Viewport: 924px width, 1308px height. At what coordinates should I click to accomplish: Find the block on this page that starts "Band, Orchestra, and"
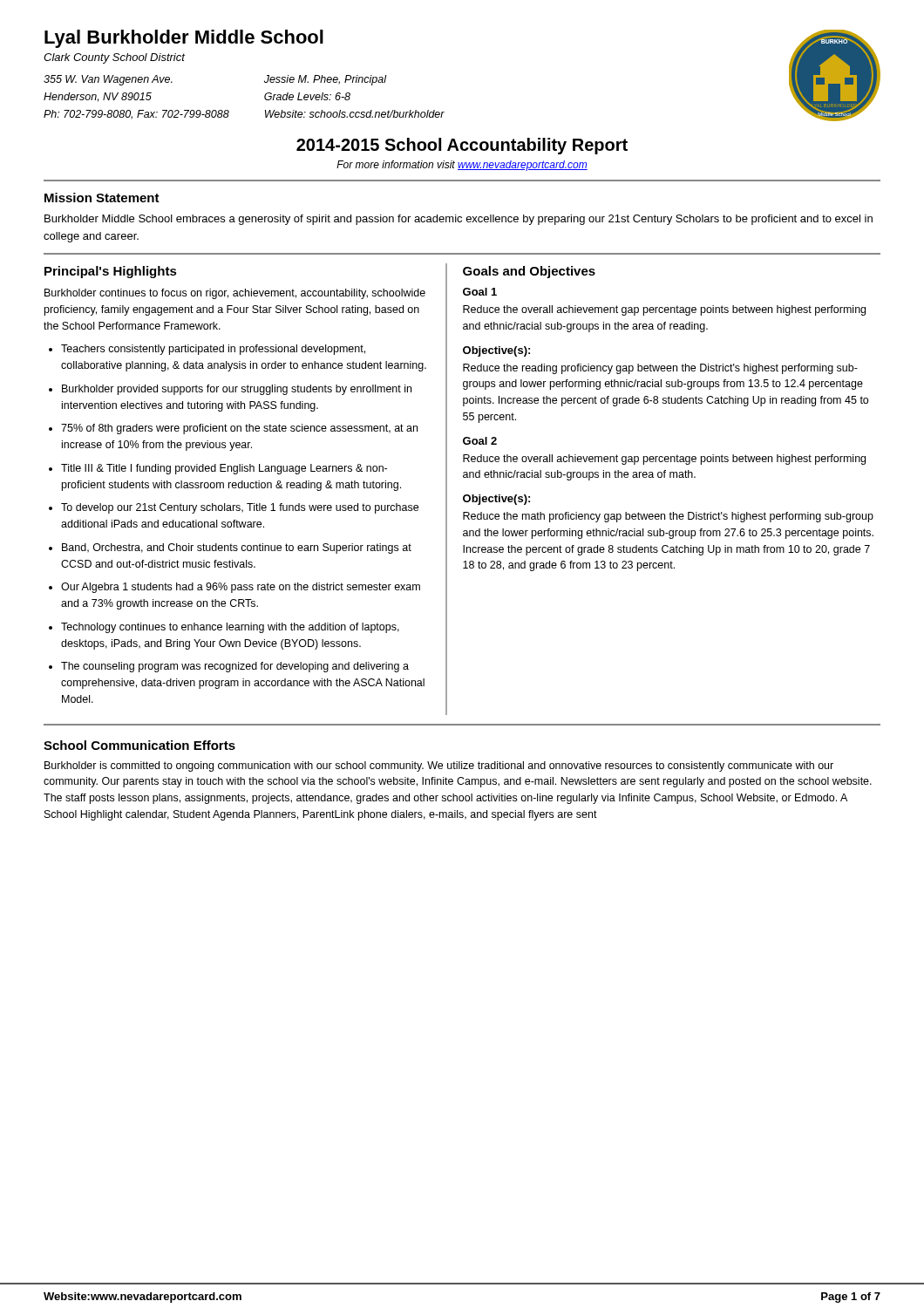[236, 556]
